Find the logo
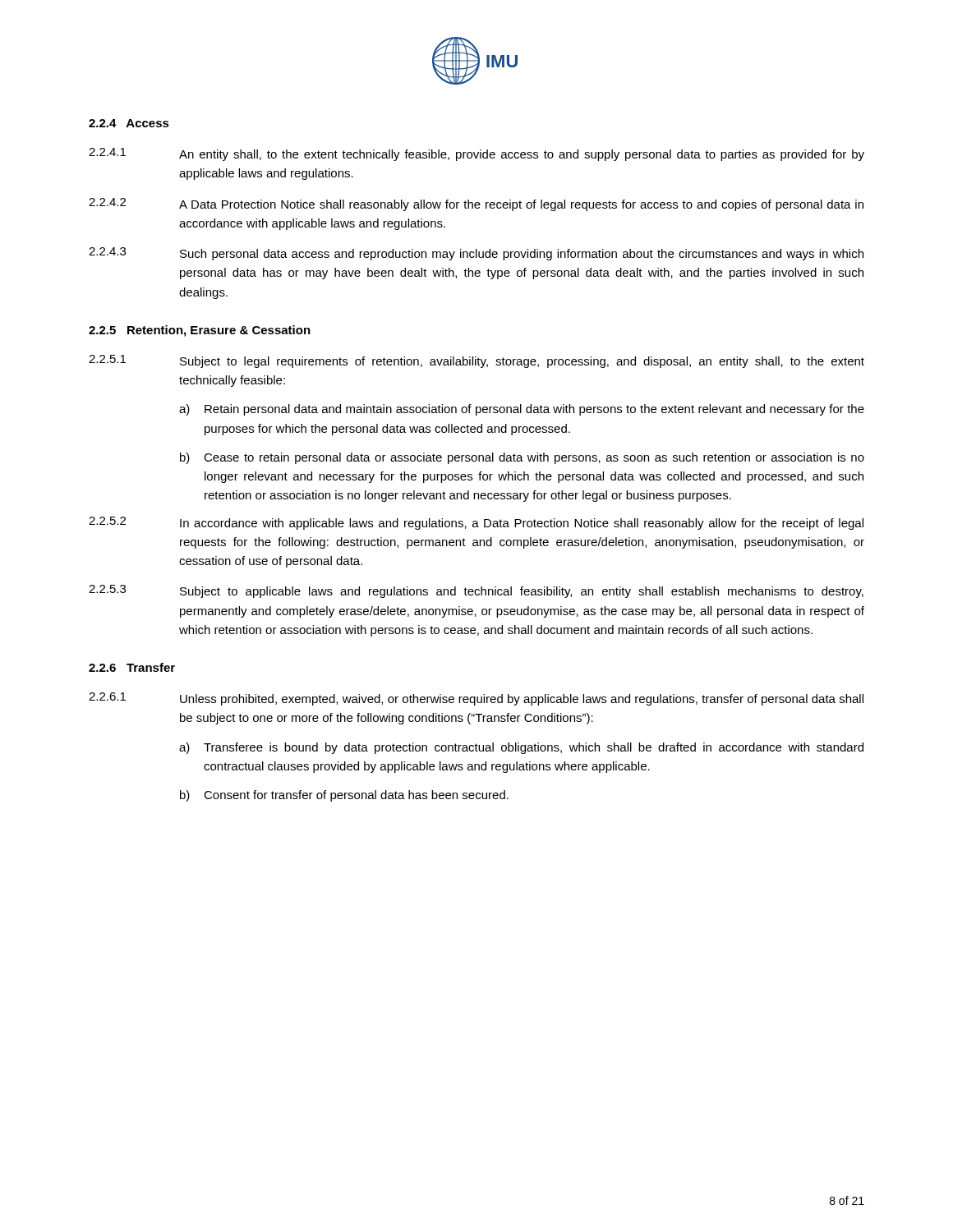953x1232 pixels. 476,46
